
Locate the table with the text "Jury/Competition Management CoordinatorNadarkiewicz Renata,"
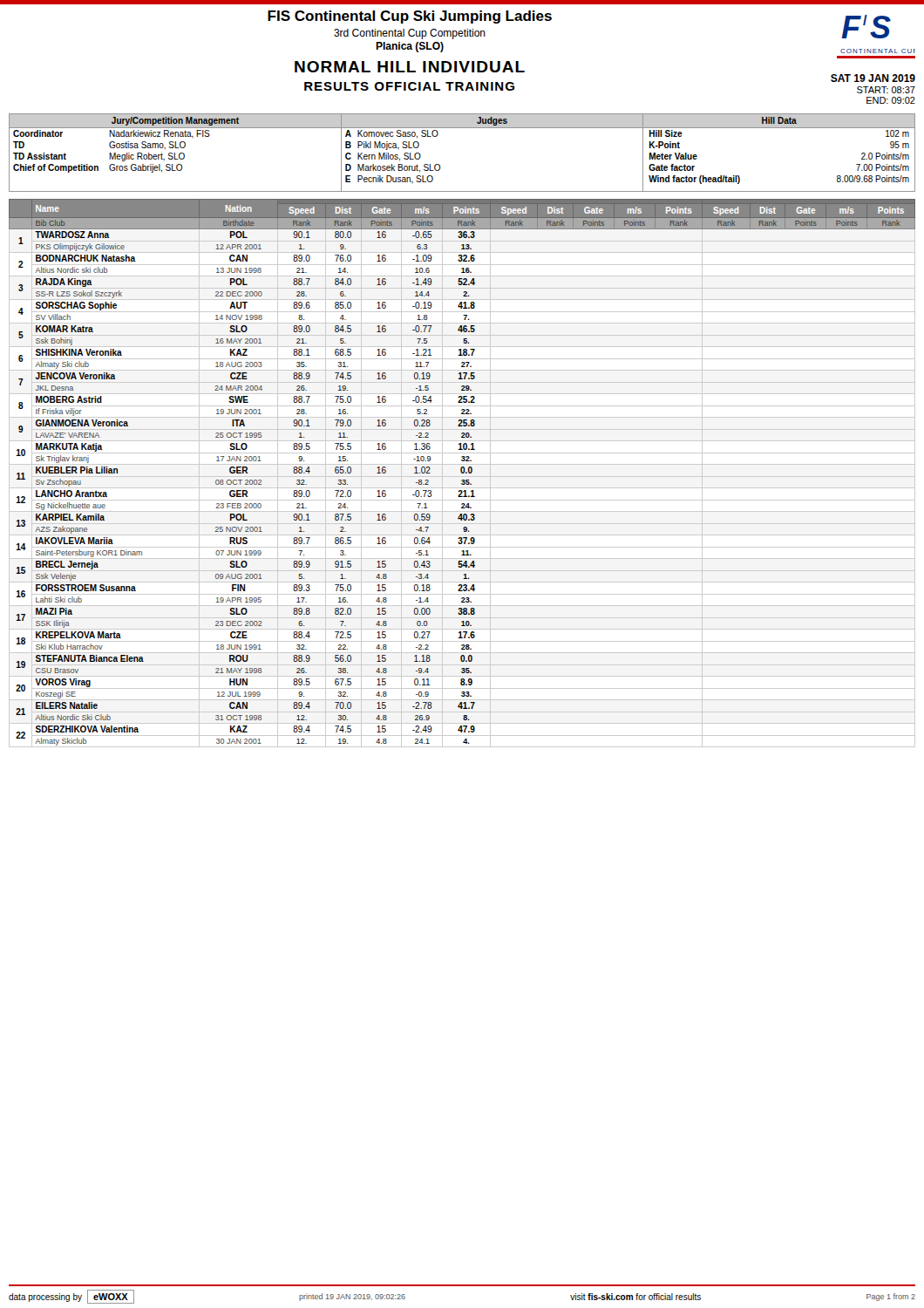[x=175, y=153]
